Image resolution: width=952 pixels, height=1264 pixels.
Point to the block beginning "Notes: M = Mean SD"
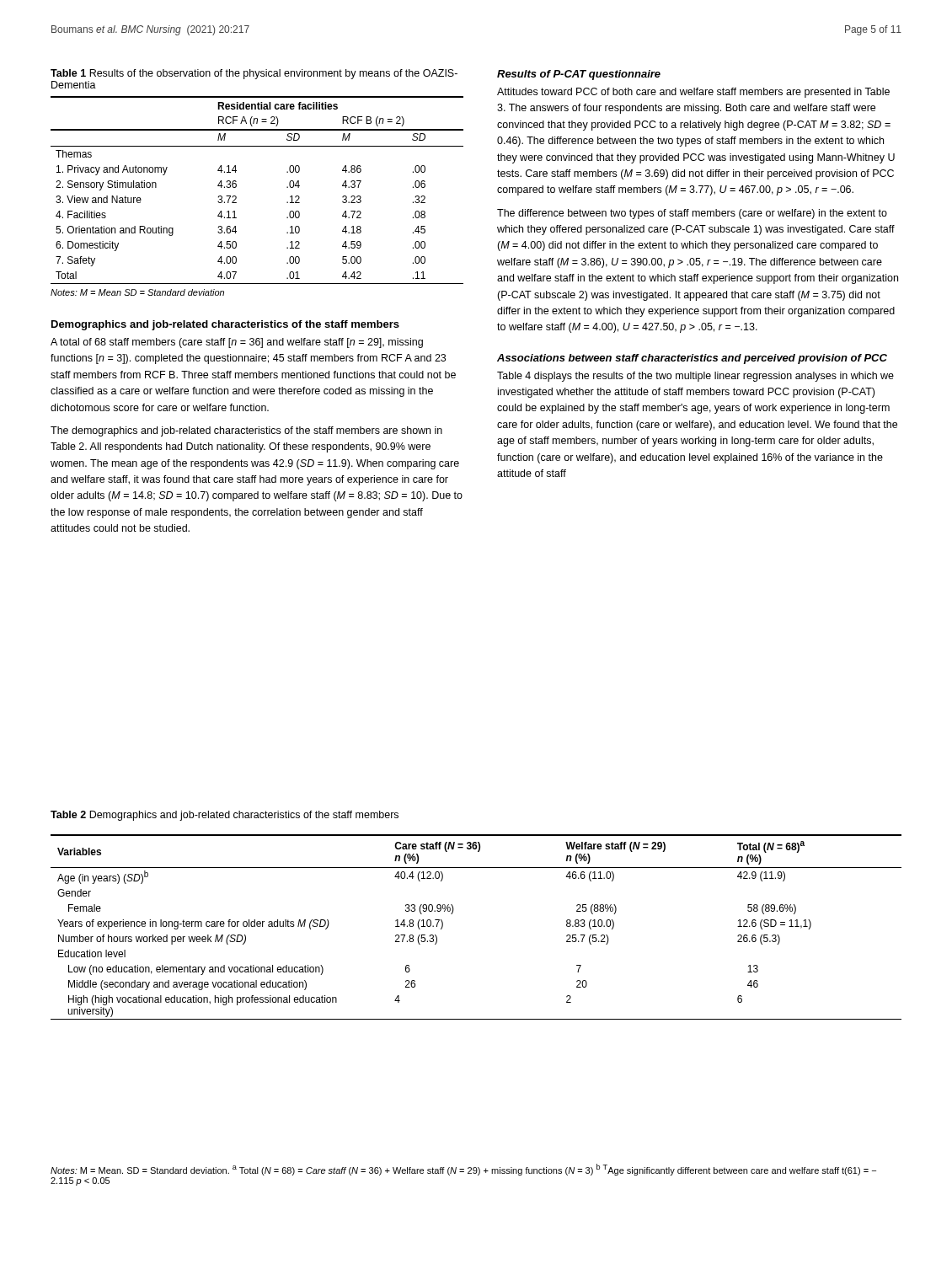tap(138, 292)
